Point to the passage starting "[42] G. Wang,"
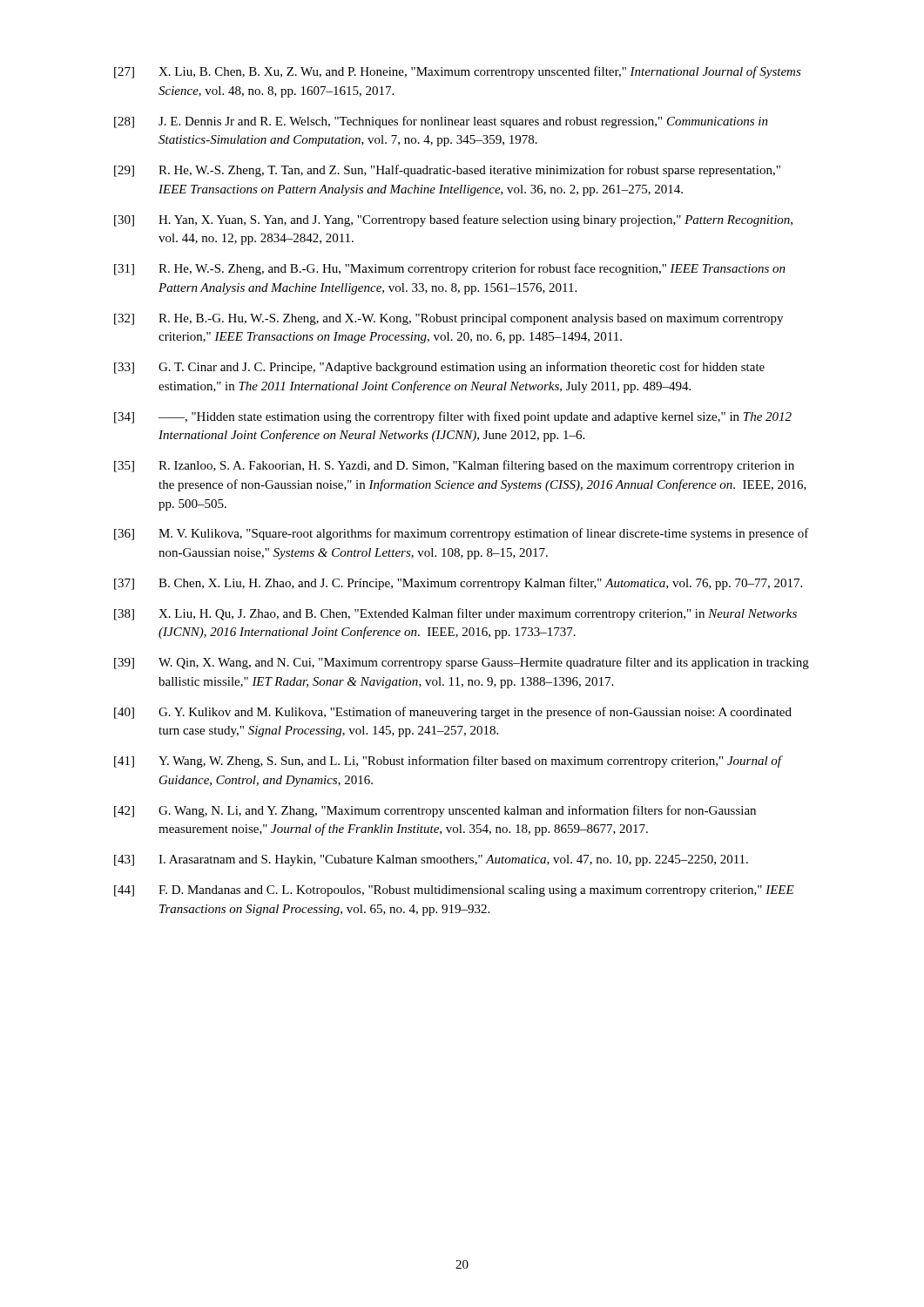 tap(462, 820)
